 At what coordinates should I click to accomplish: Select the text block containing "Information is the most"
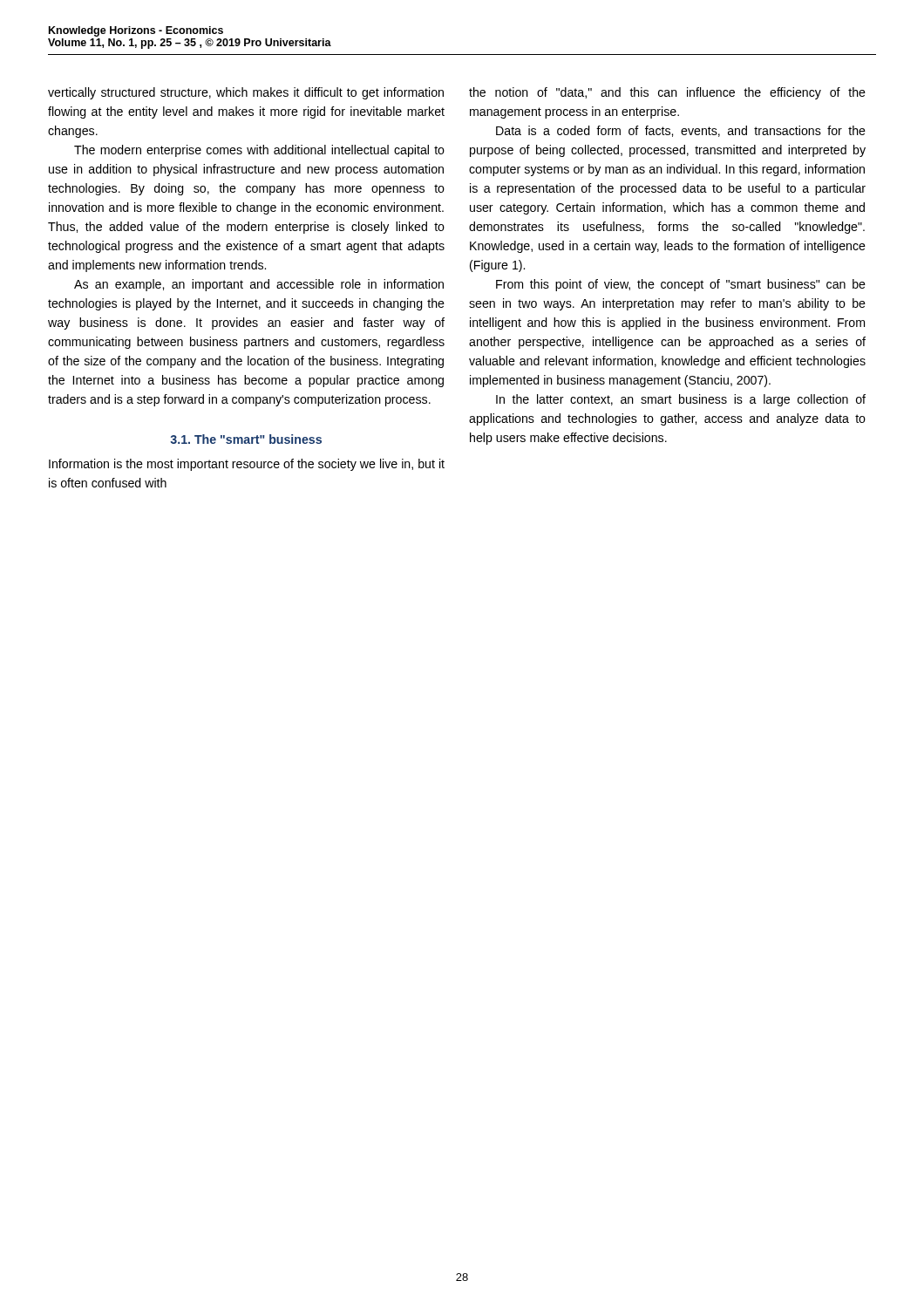[x=246, y=473]
